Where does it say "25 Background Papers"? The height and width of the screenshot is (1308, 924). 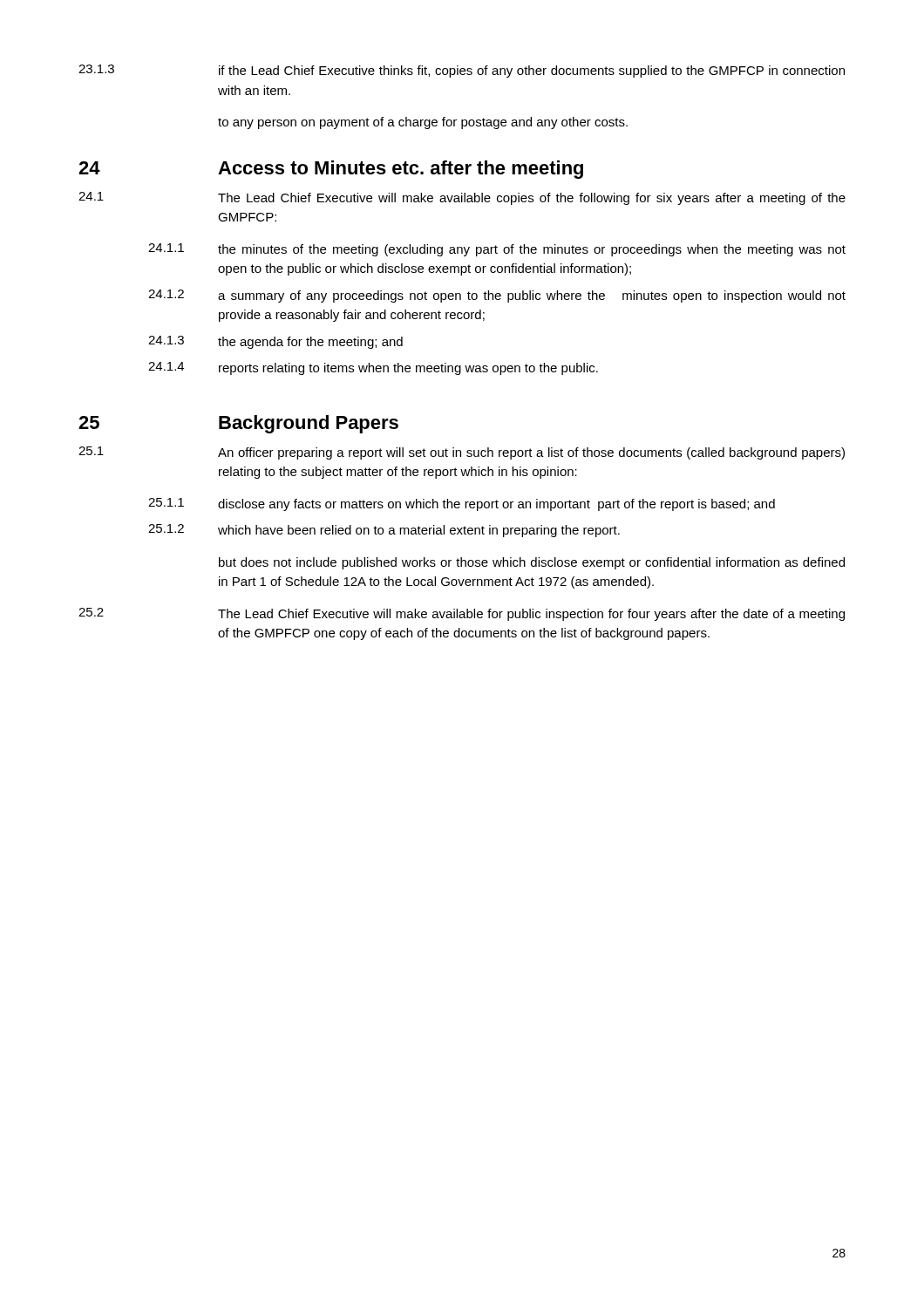[239, 422]
